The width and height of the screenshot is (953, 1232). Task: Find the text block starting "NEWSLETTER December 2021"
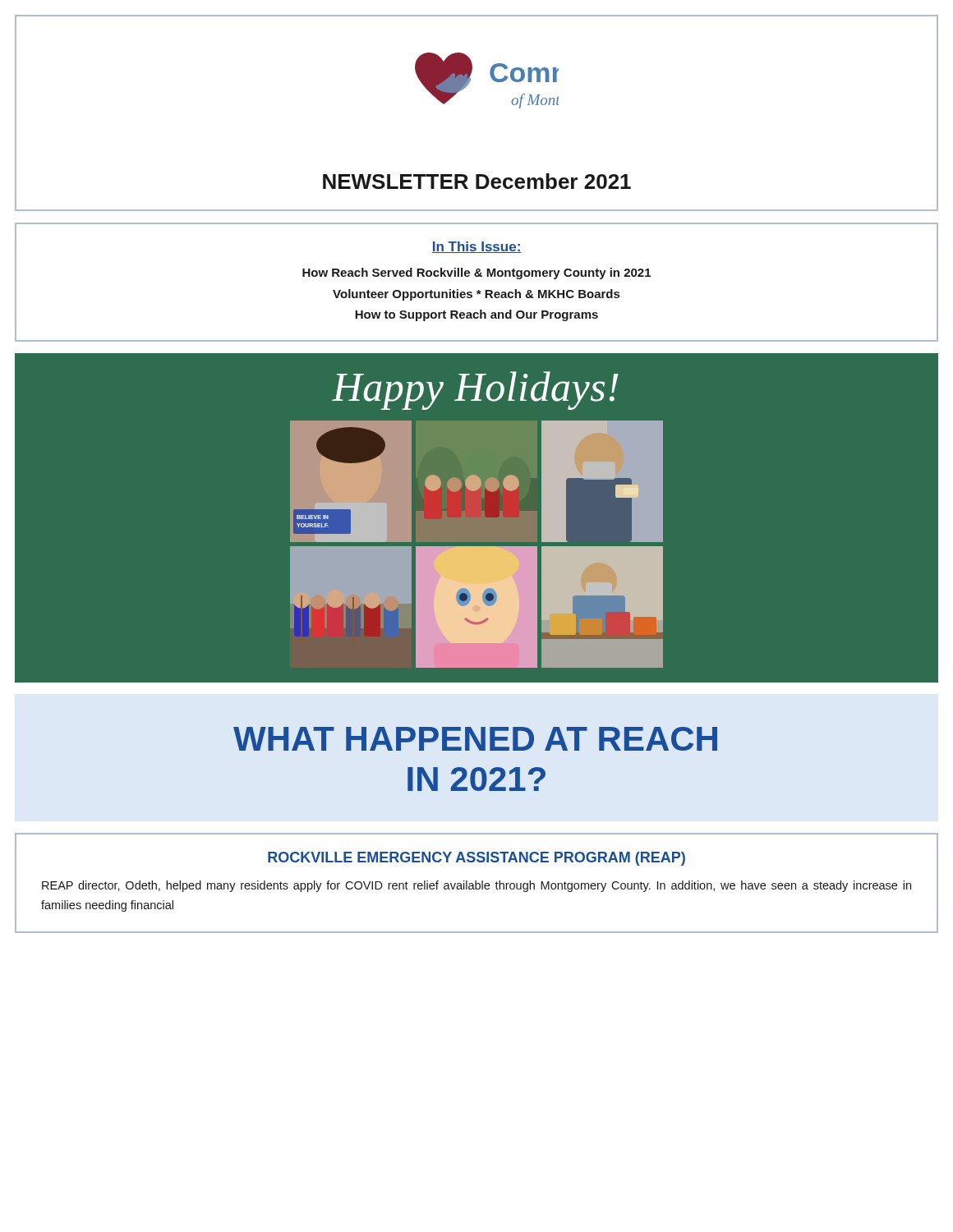coord(476,181)
